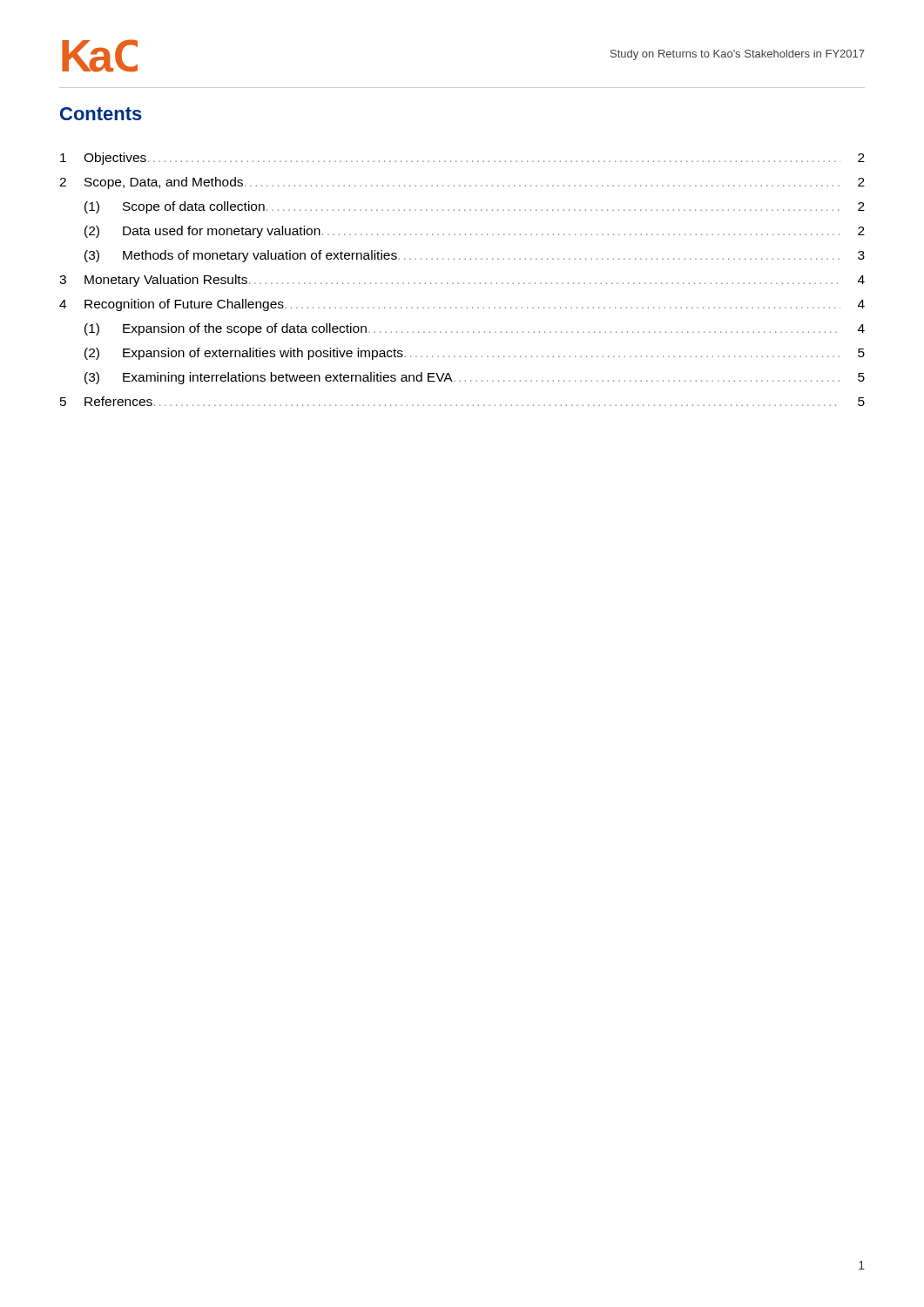The height and width of the screenshot is (1307, 924).
Task: Click on the block starting "(1) Scope of data collection"
Action: tap(474, 207)
